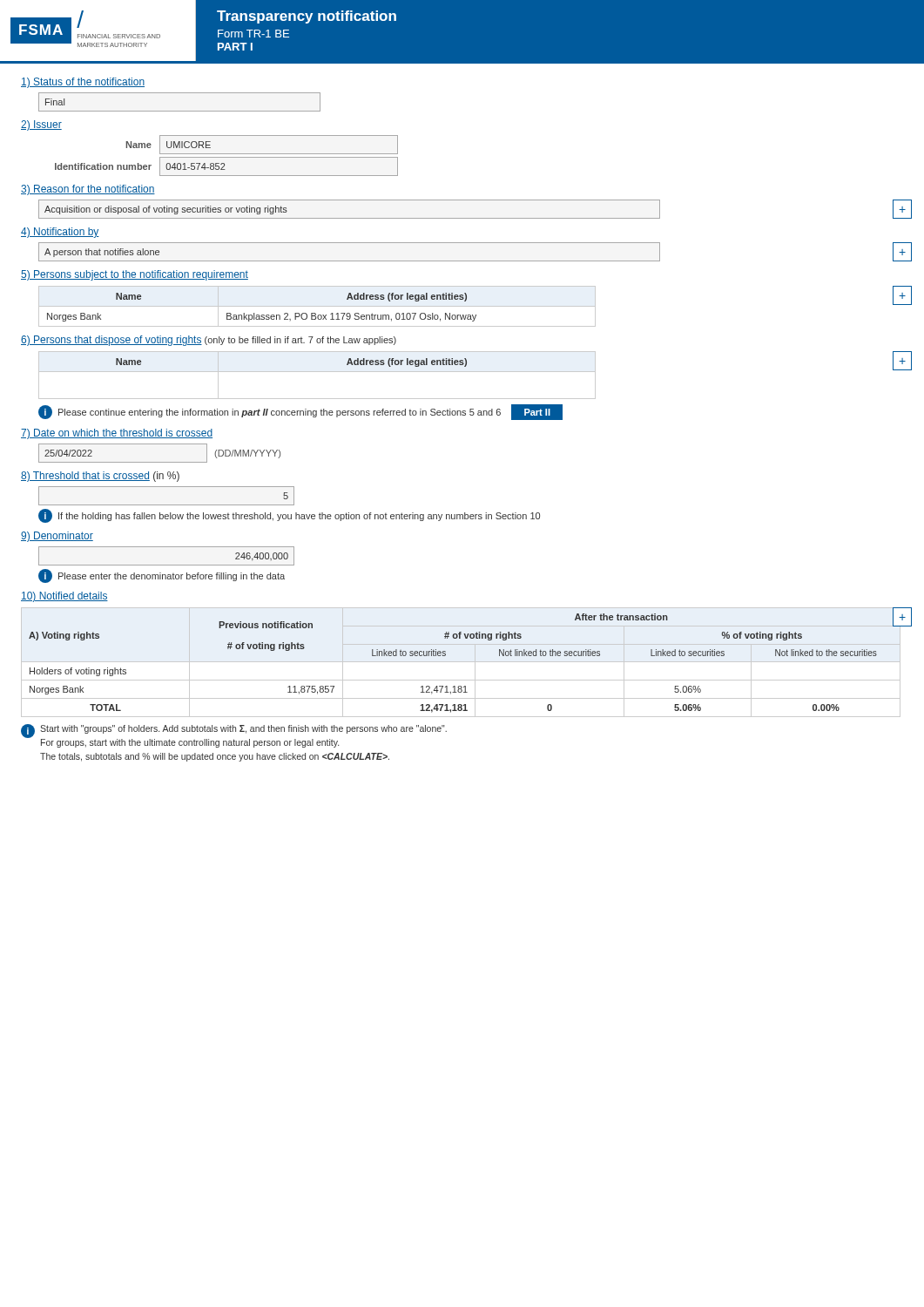Find the text block starting "9) Denominator"

[57, 536]
